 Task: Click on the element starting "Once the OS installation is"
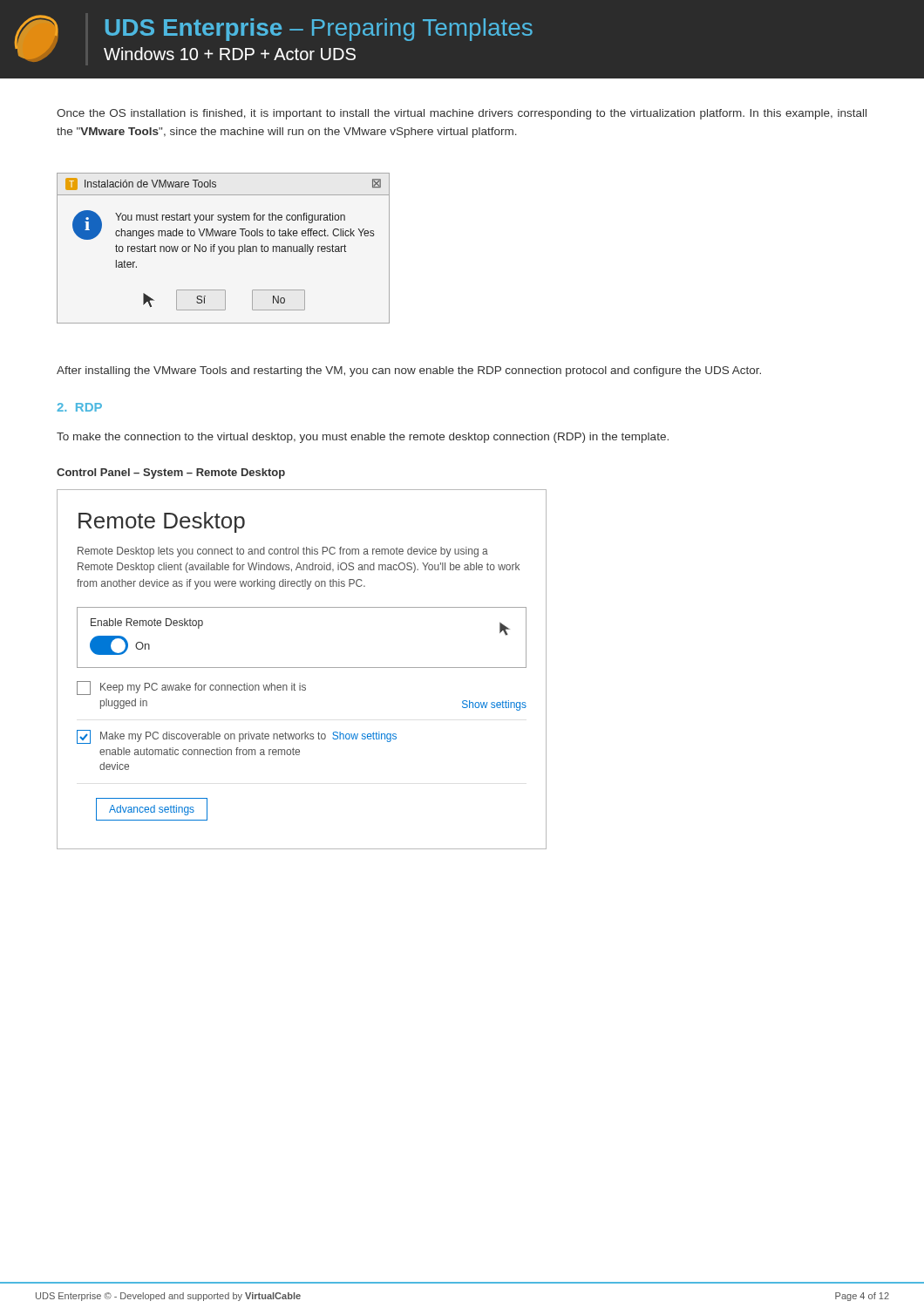(462, 122)
